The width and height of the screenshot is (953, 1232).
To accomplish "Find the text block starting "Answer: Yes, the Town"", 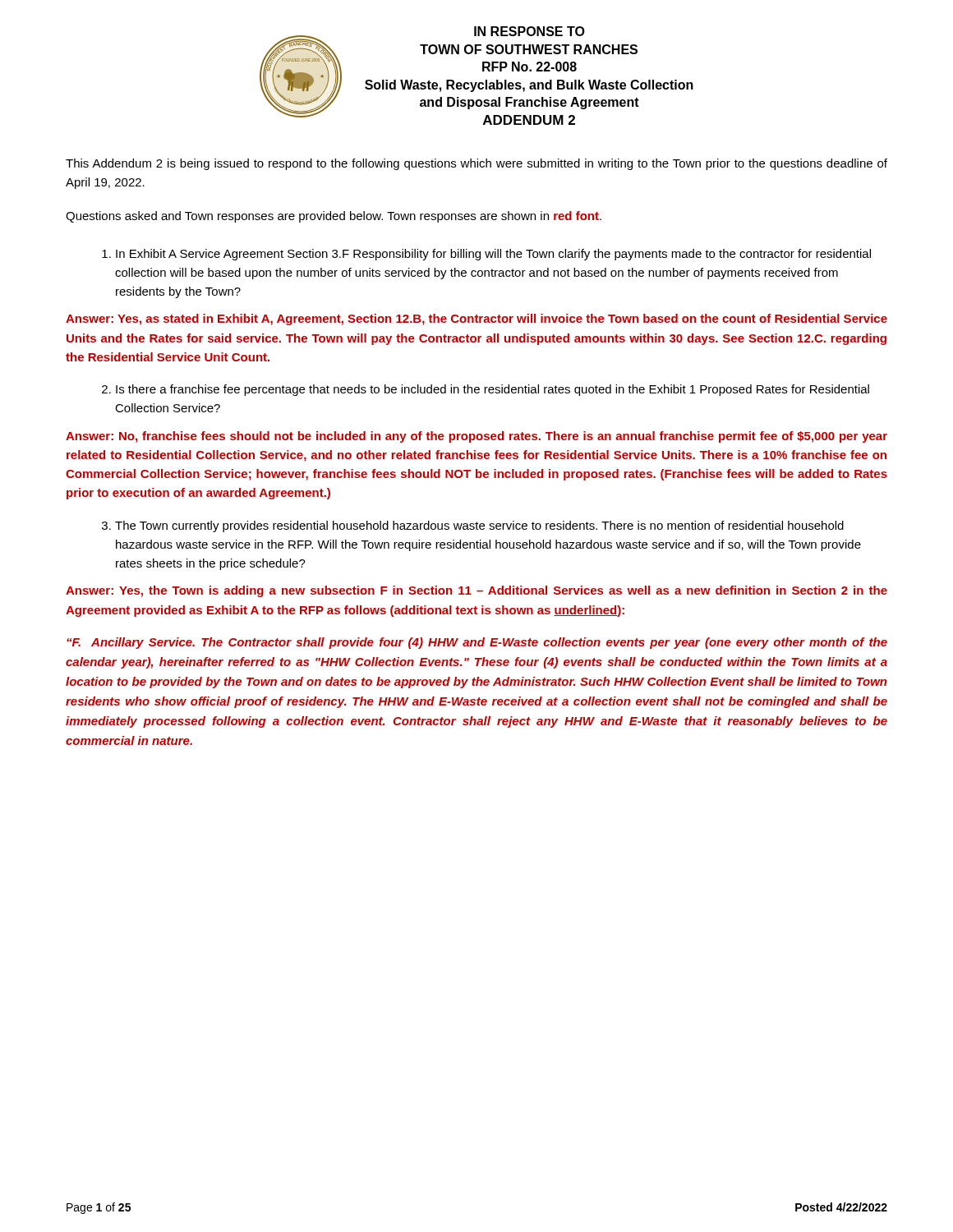I will click(476, 600).
